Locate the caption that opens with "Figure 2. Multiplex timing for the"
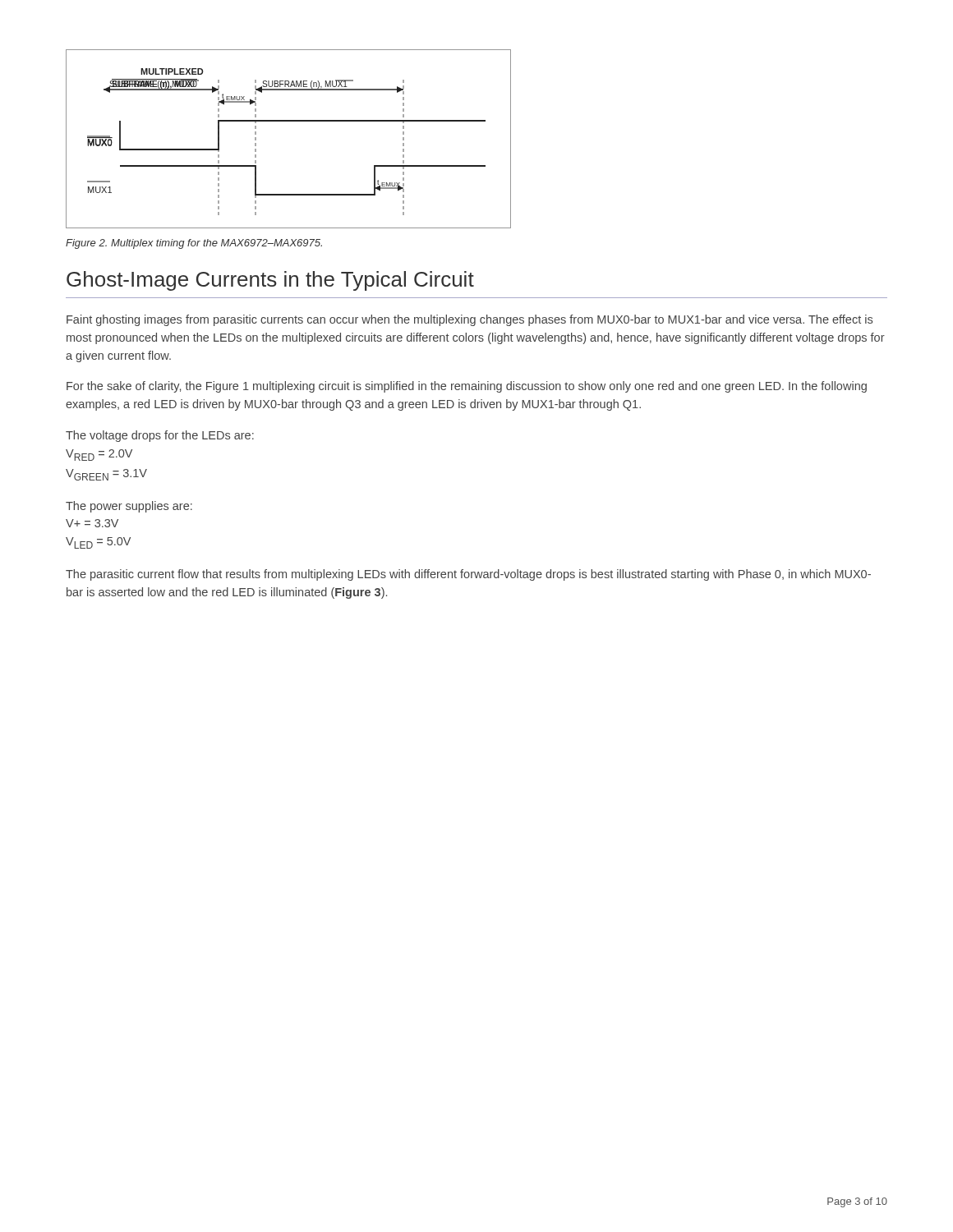Screen dimensions: 1232x953 click(195, 243)
